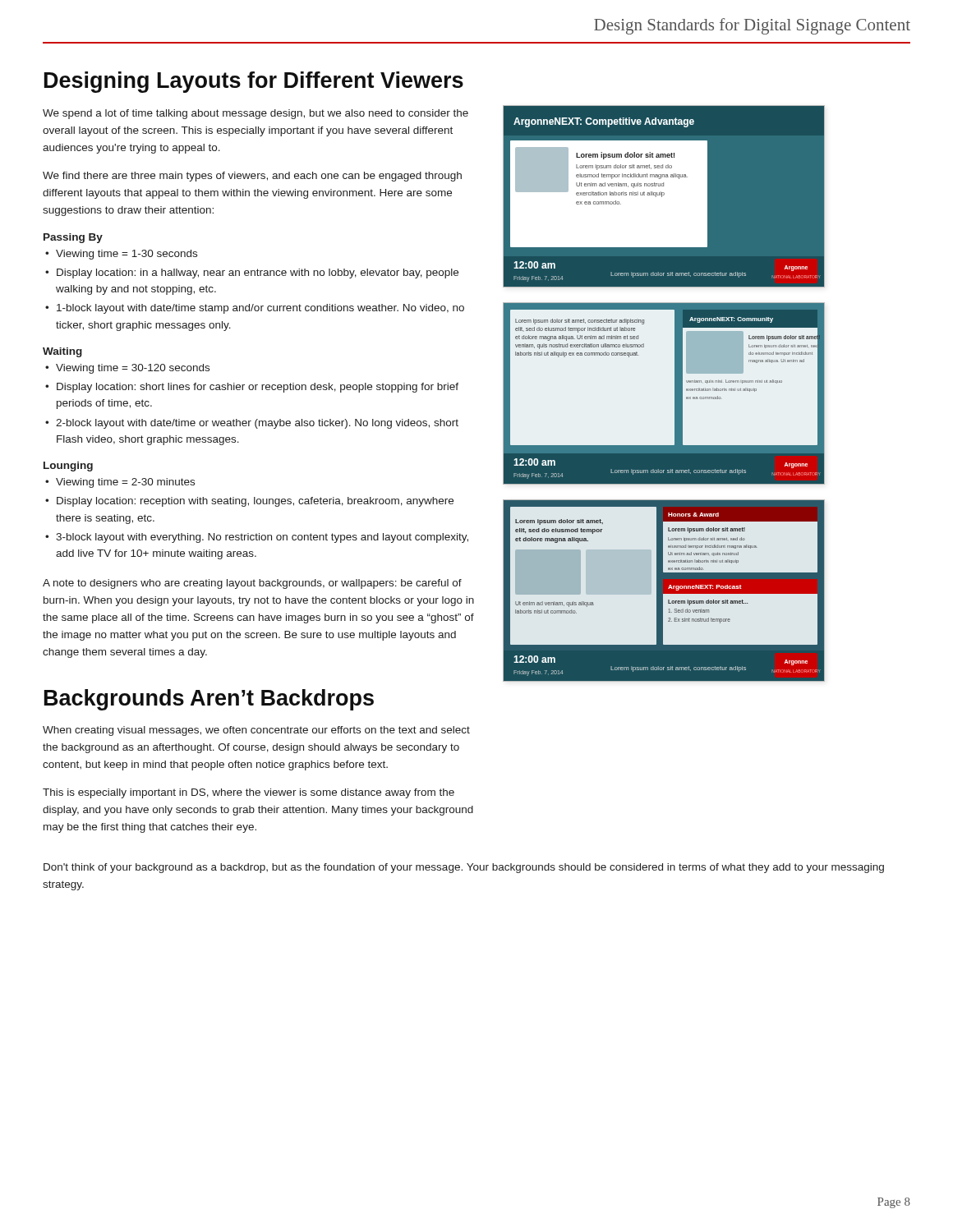Find the text block with the text "We find there are three main types"

(x=260, y=193)
